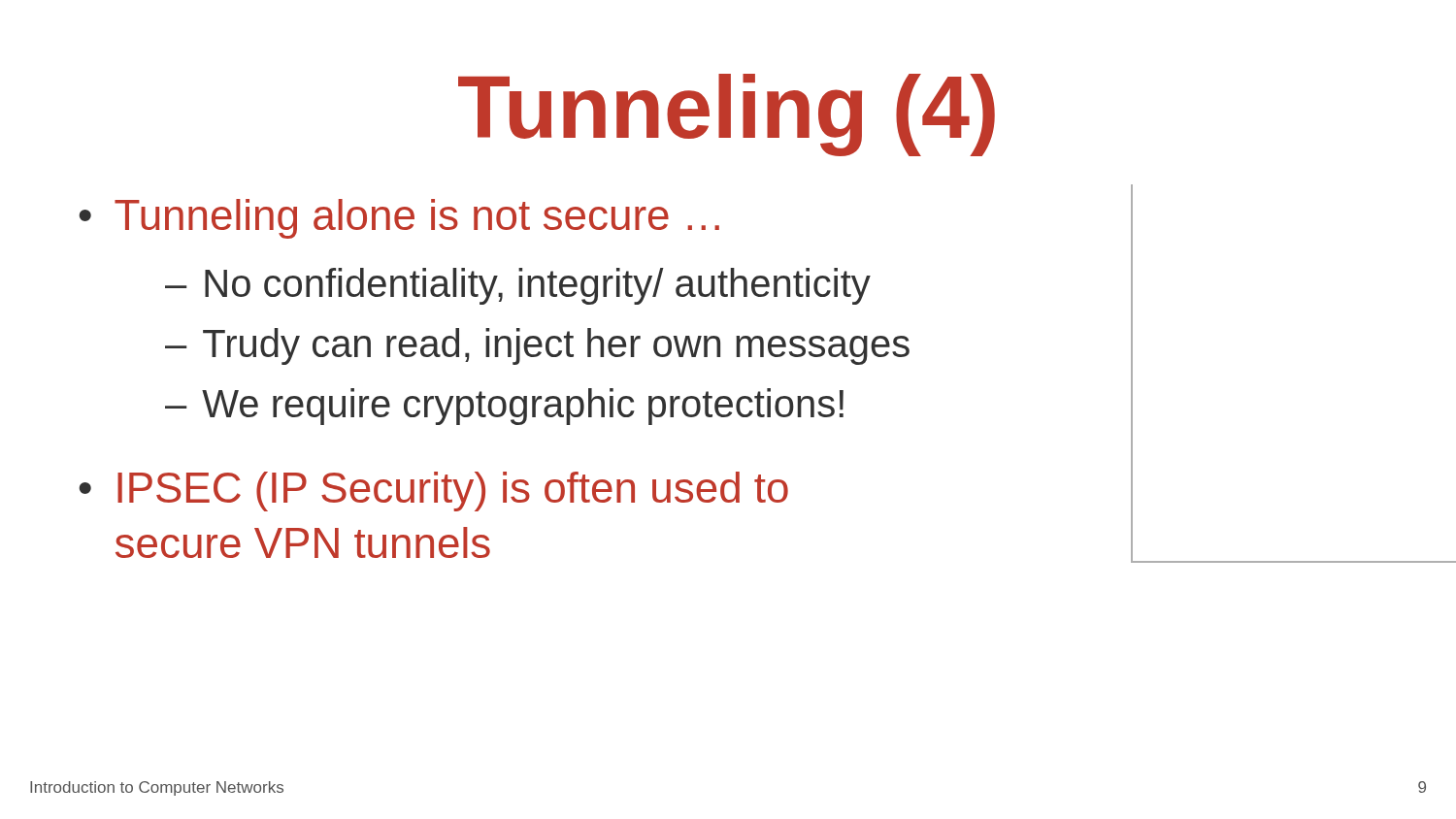Viewport: 1456px width, 819px height.
Task: Click where it says "Tunneling (4)"
Action: (x=728, y=108)
